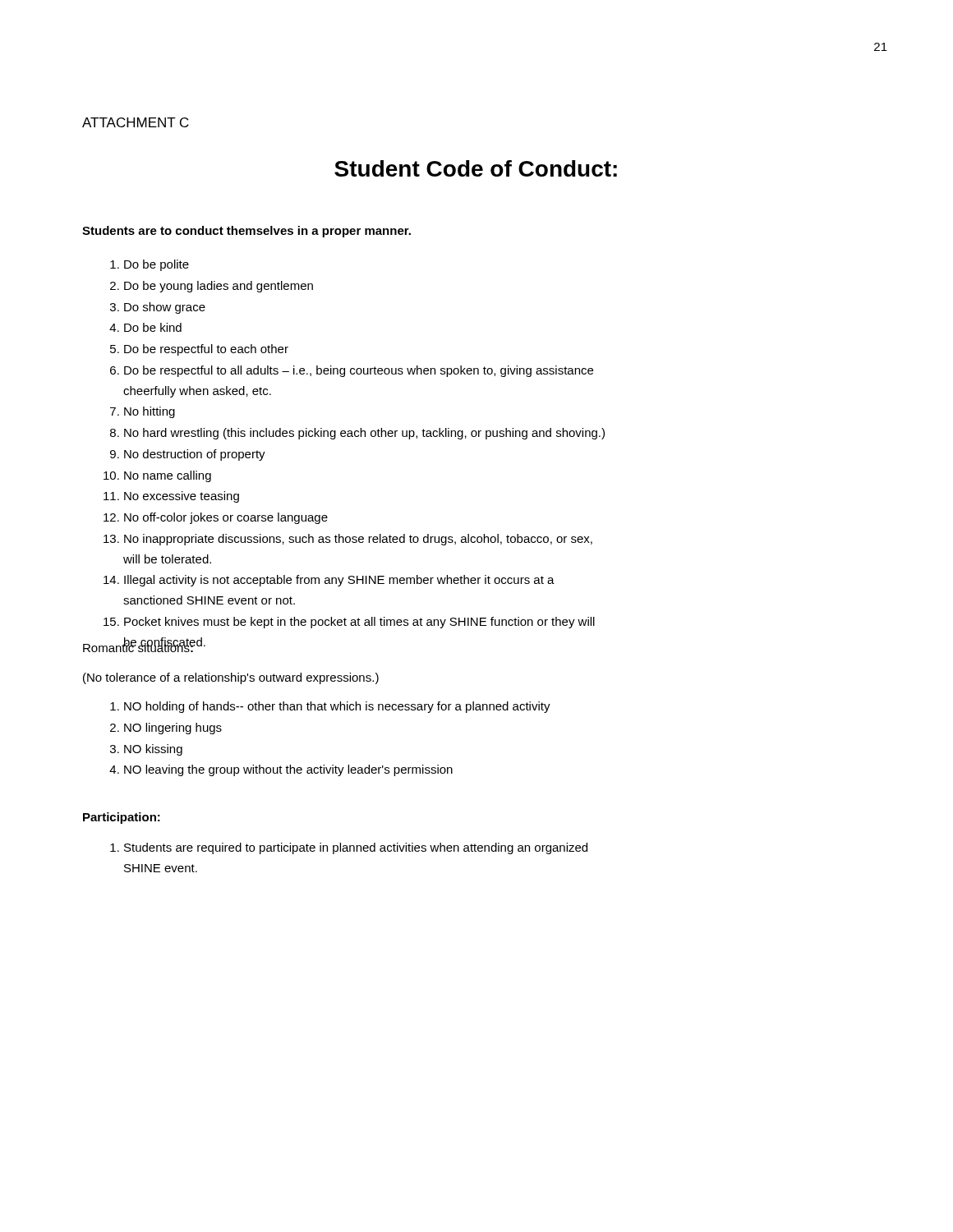Navigate to the text block starting "ATTACHMENT C"
Viewport: 953px width, 1232px height.
(136, 123)
